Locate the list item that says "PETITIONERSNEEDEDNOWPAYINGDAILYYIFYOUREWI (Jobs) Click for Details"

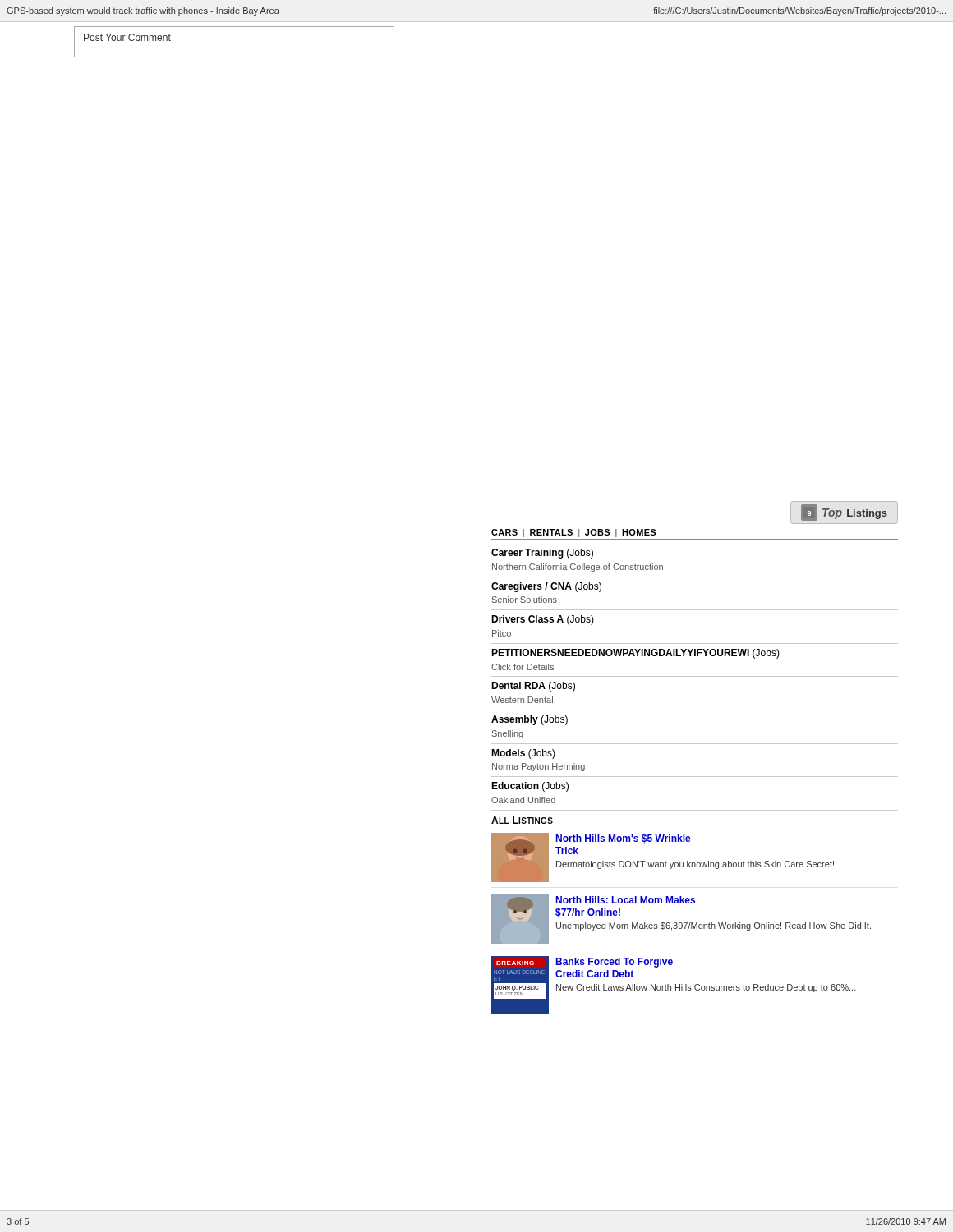[635, 659]
